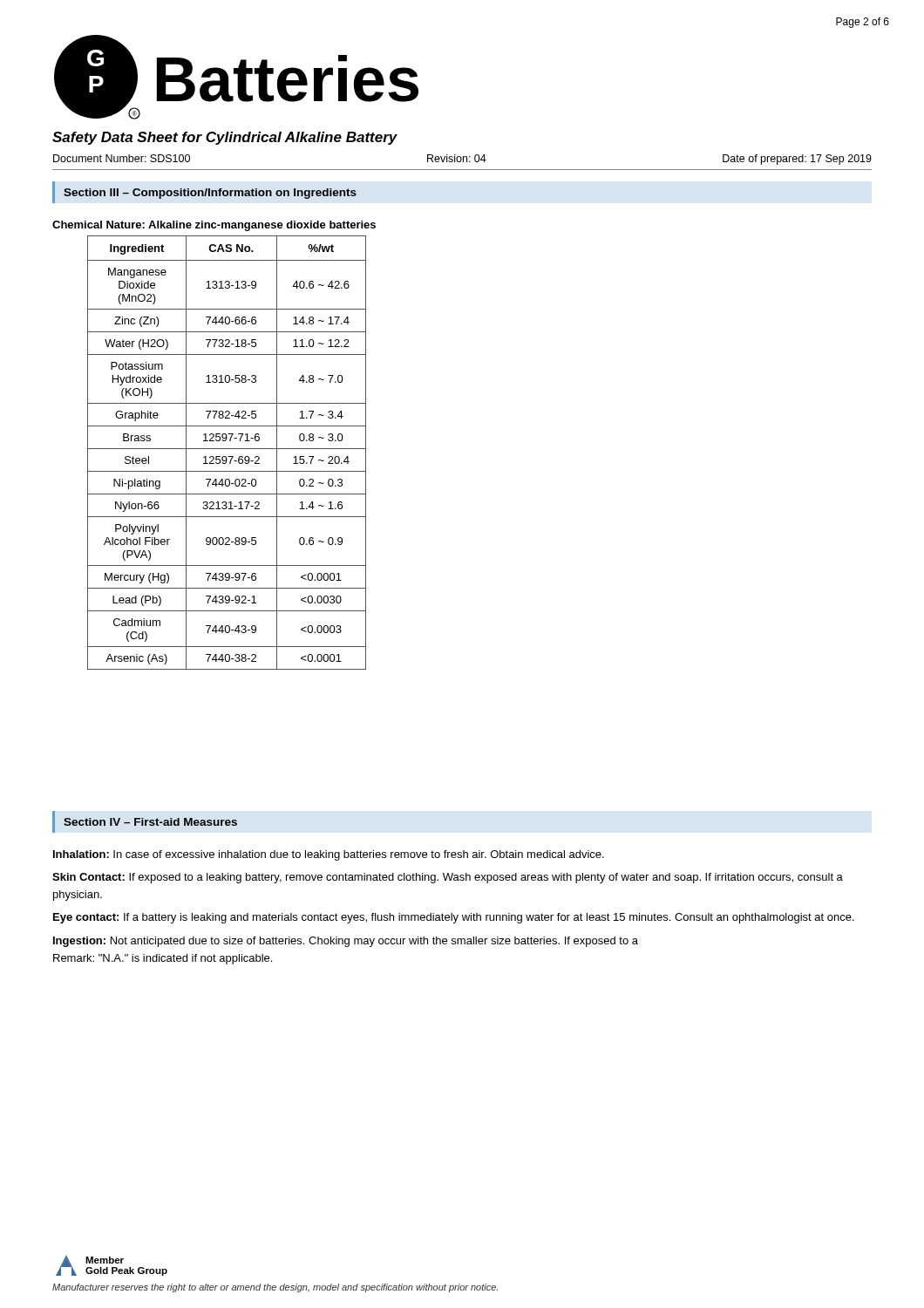924x1308 pixels.
Task: Find the block on this page that starts "Inhalation: In case"
Action: click(x=462, y=906)
